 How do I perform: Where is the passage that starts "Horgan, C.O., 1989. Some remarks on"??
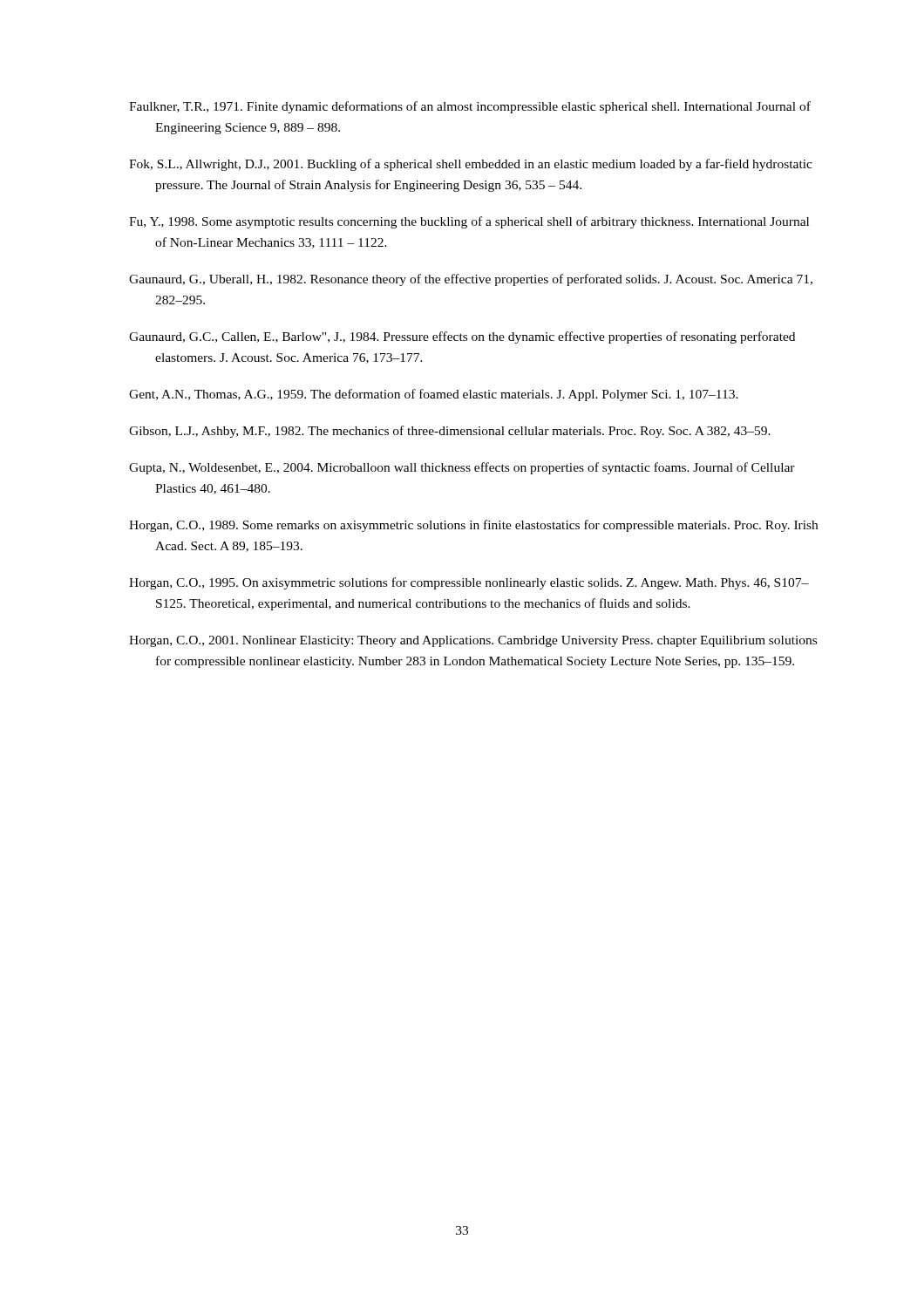pos(474,535)
